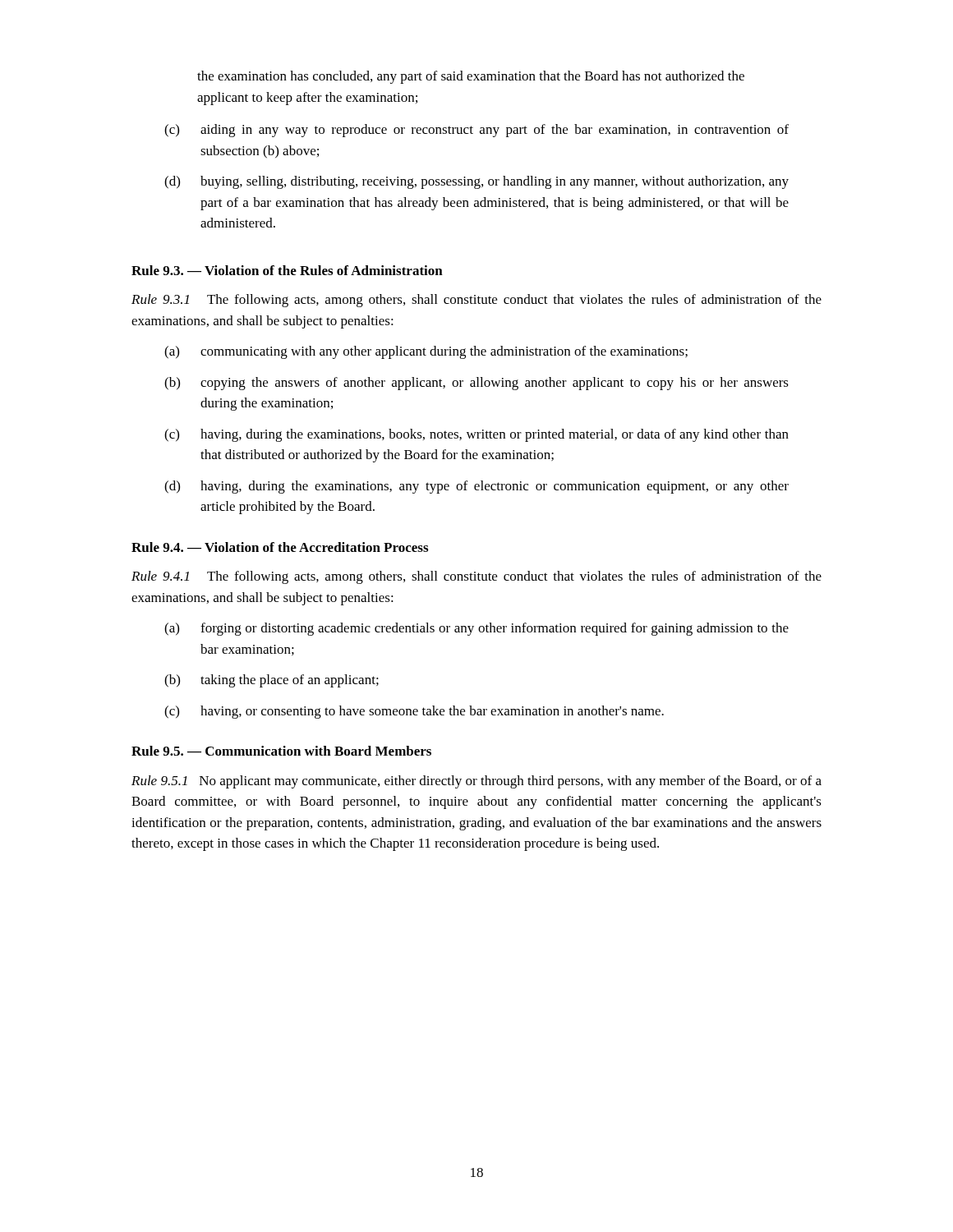
Task: Click the passage that begins "Rule 9.5.1 No applicant may"
Action: pyautogui.click(x=476, y=812)
